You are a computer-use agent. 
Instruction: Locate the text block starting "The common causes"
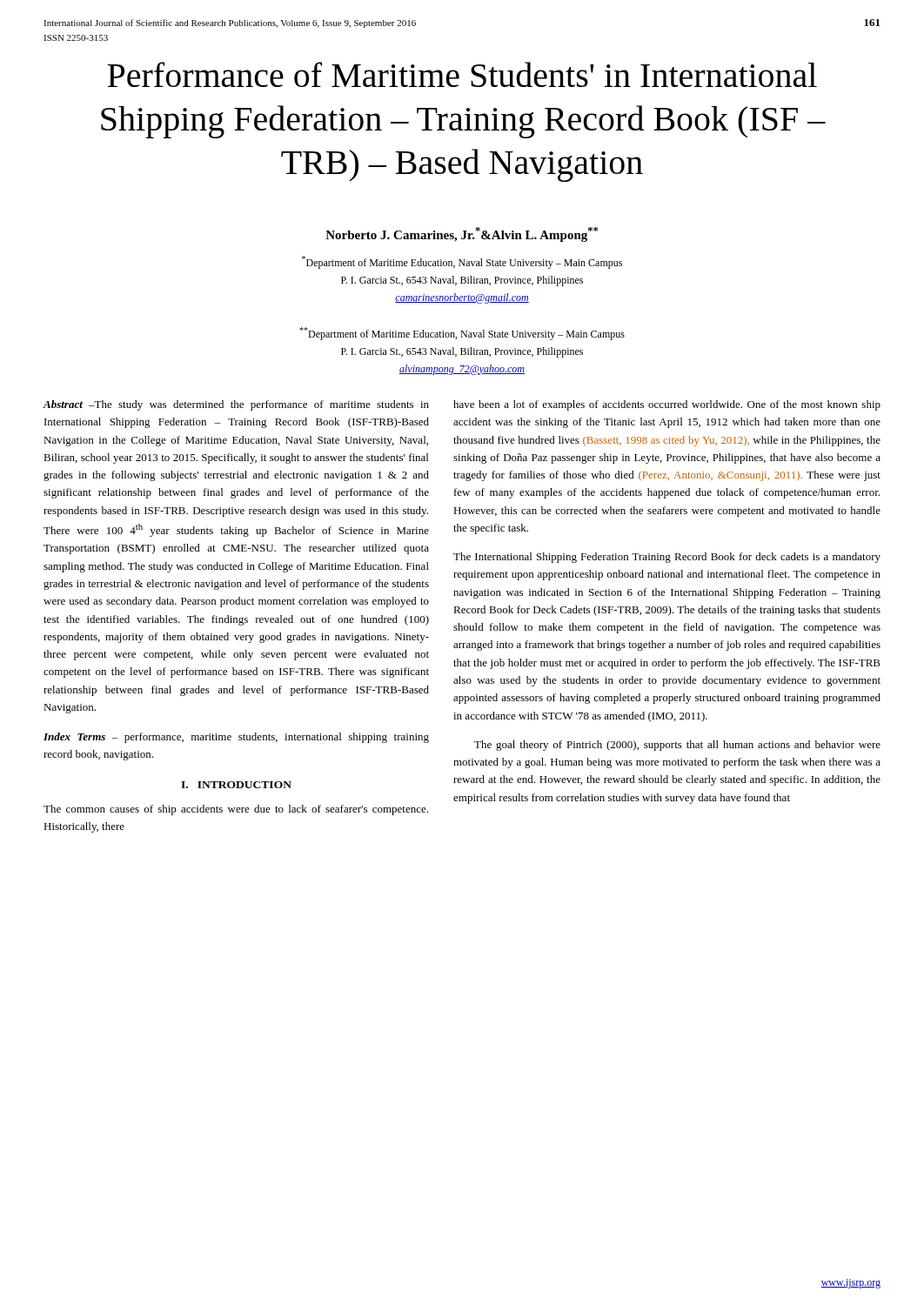tap(236, 816)
